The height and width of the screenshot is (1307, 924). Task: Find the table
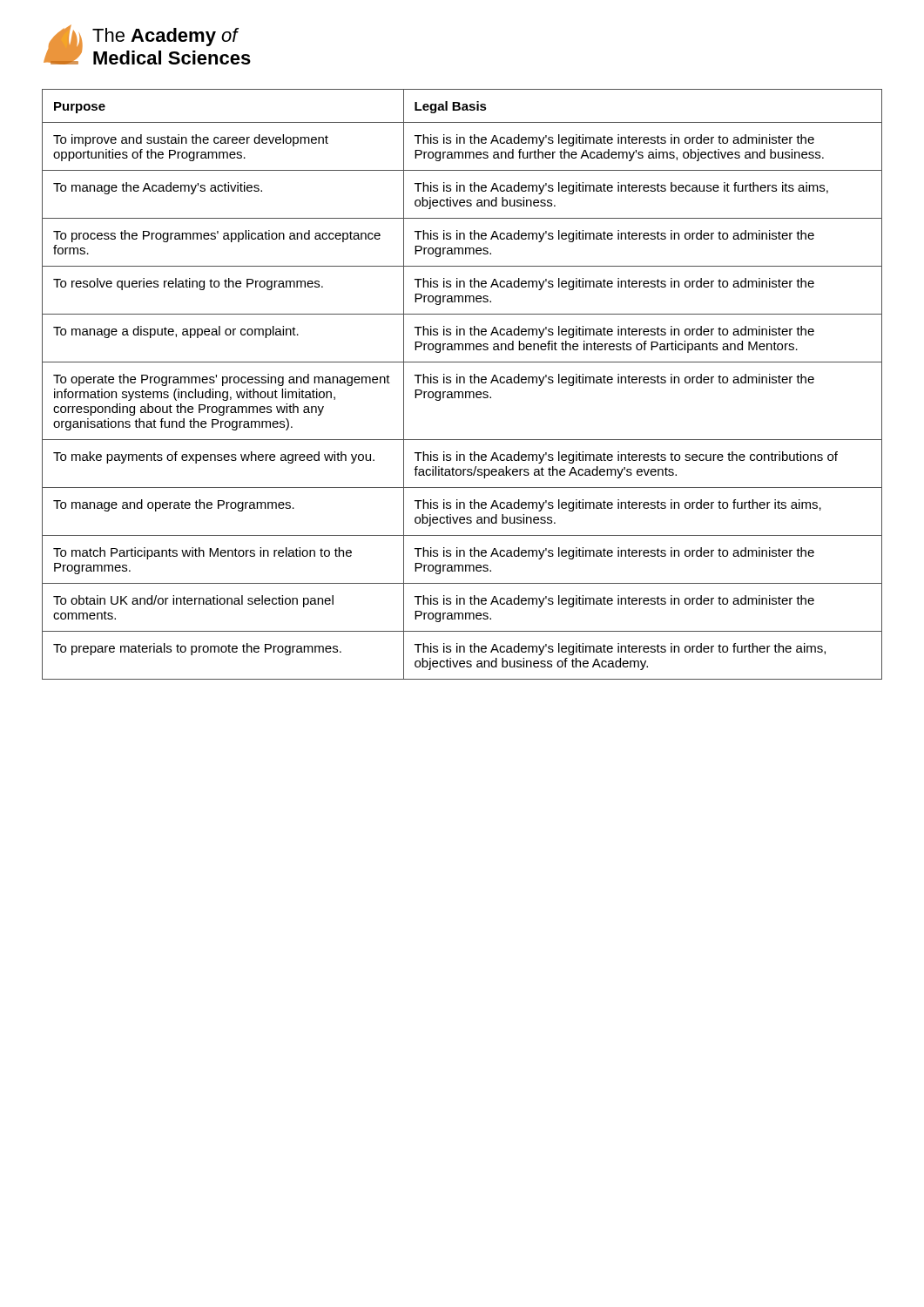(462, 384)
